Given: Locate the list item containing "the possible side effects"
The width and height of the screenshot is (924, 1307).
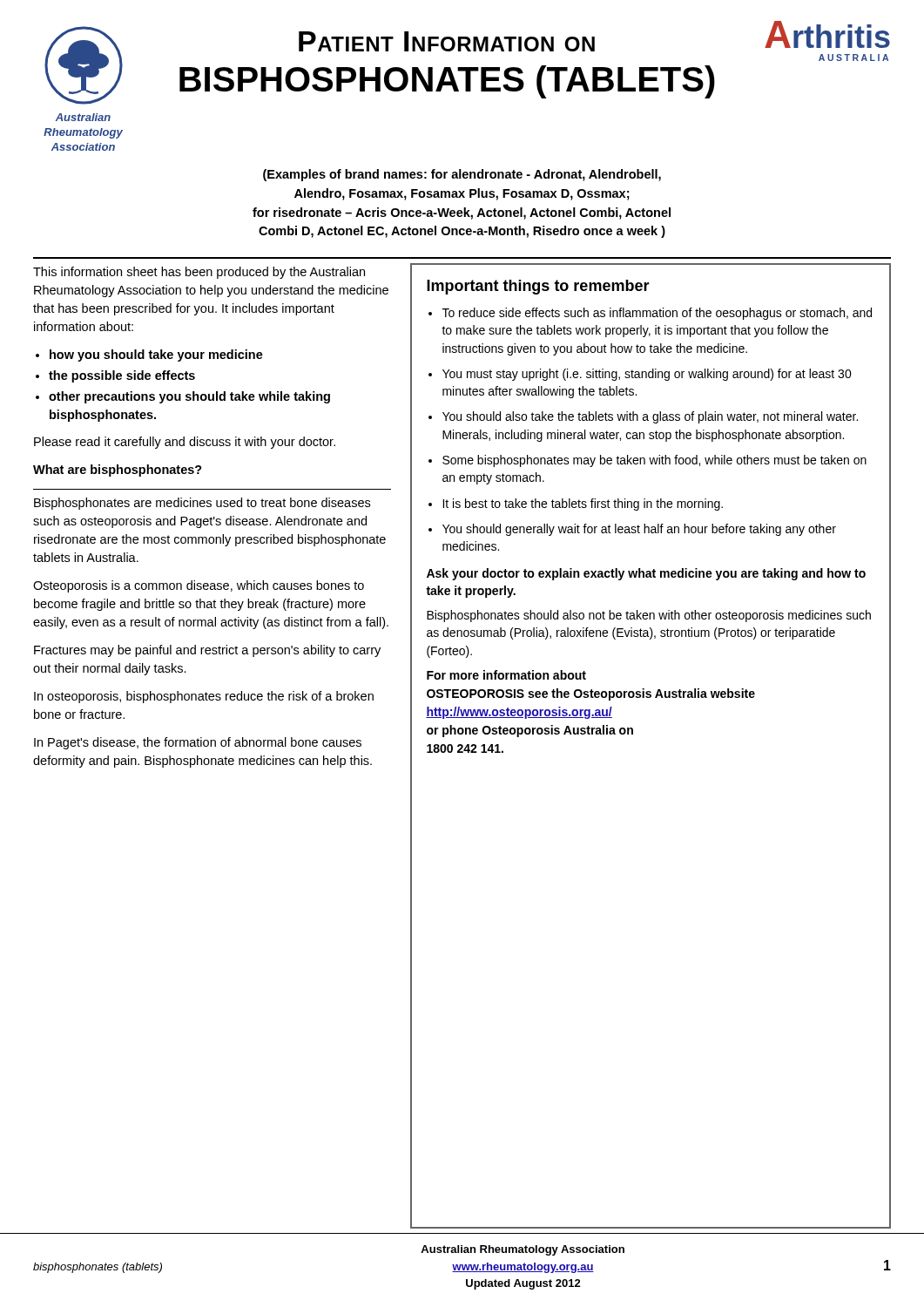Looking at the screenshot, I should tap(122, 376).
